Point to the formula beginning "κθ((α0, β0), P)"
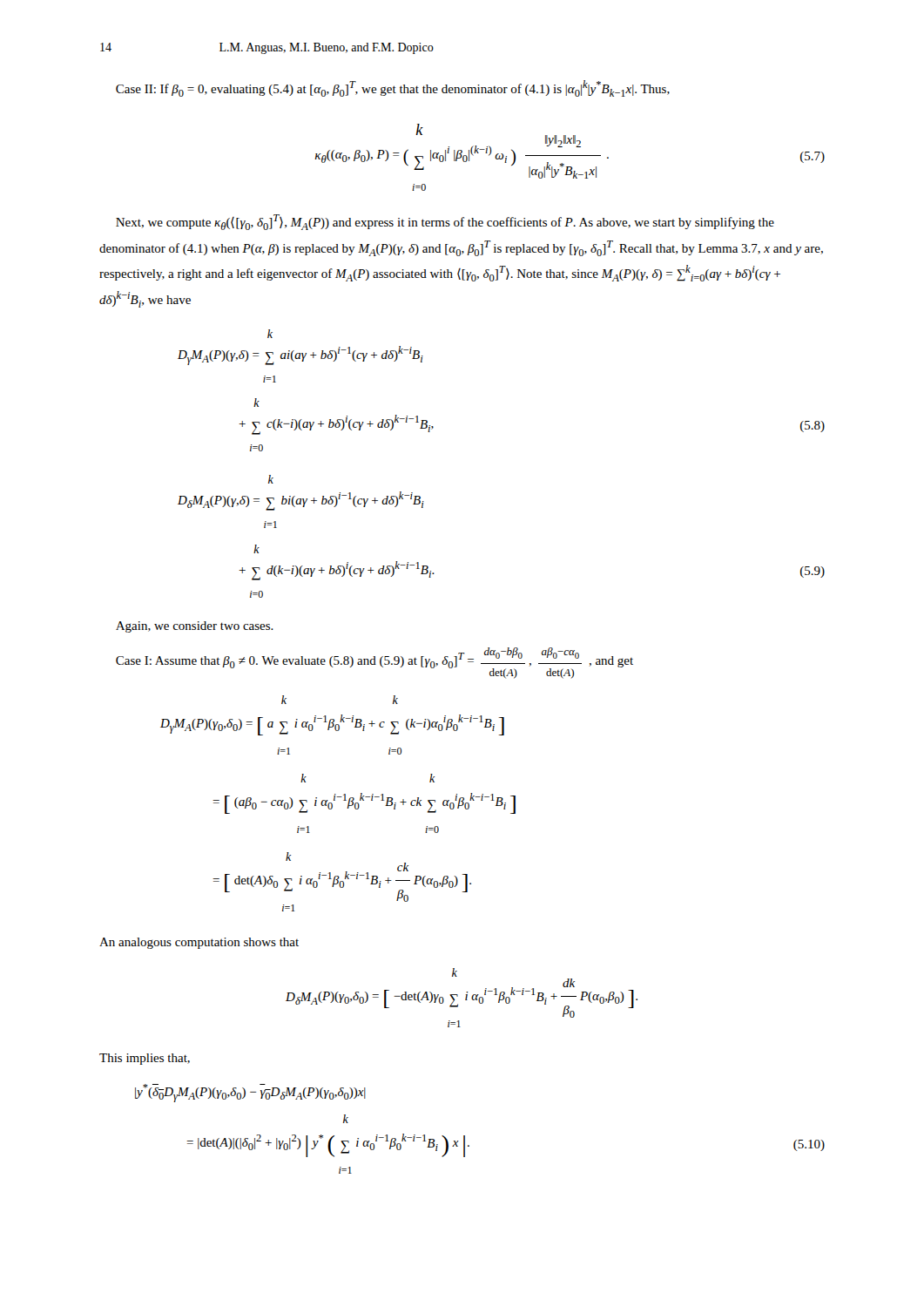The image size is (924, 1307). pyautogui.click(x=570, y=156)
